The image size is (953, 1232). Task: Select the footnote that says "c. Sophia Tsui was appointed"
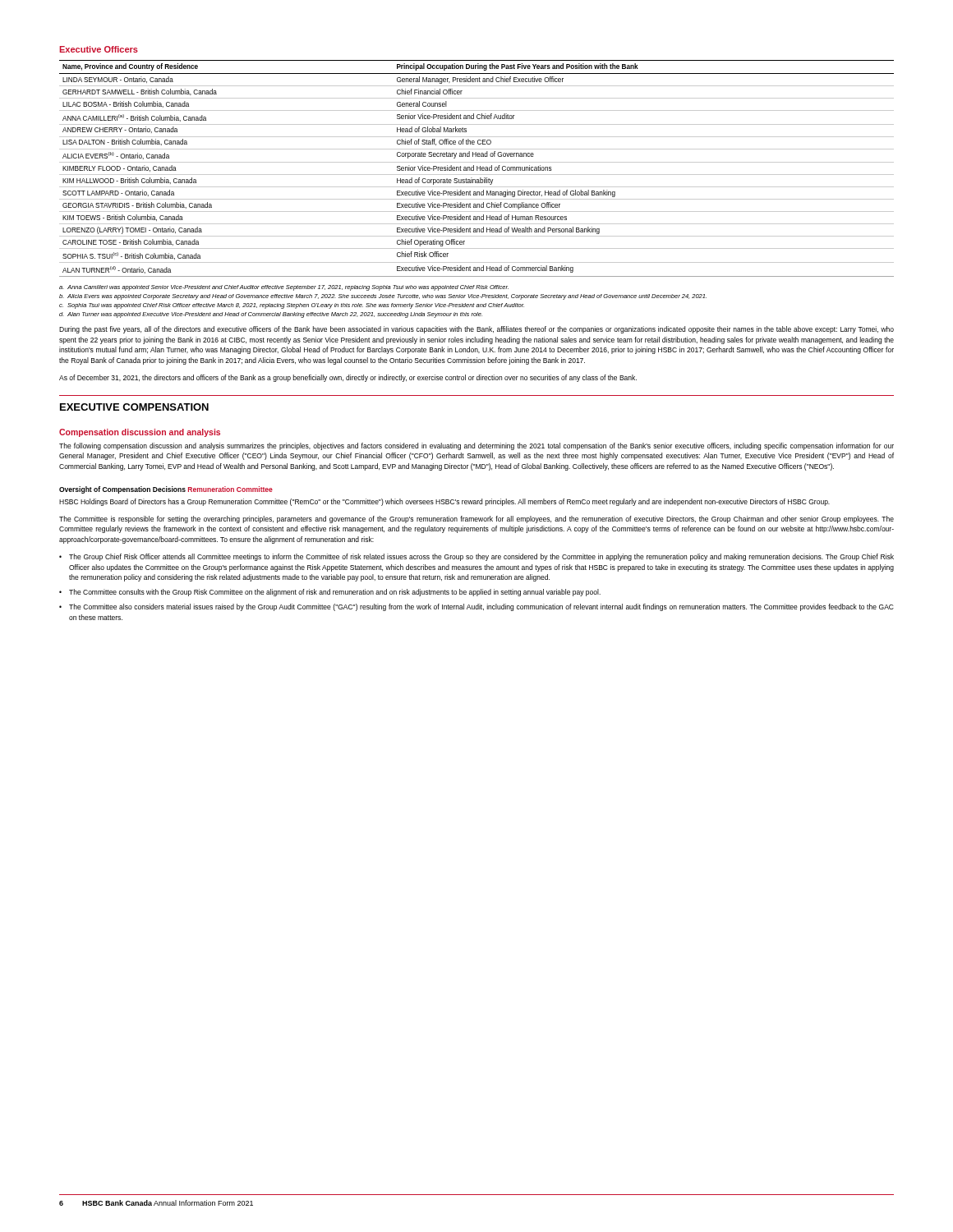(x=292, y=305)
